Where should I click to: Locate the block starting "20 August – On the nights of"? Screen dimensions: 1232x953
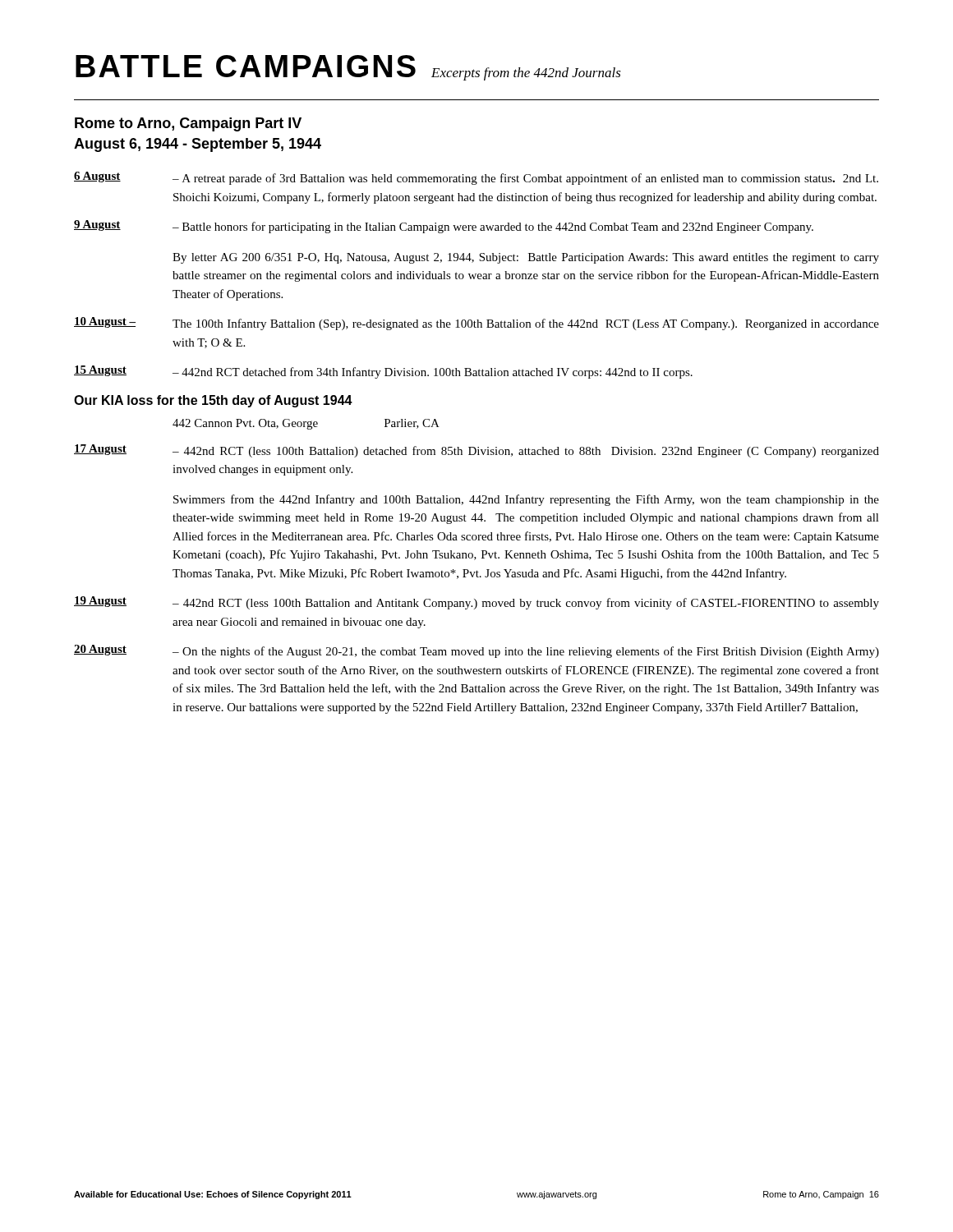click(476, 679)
